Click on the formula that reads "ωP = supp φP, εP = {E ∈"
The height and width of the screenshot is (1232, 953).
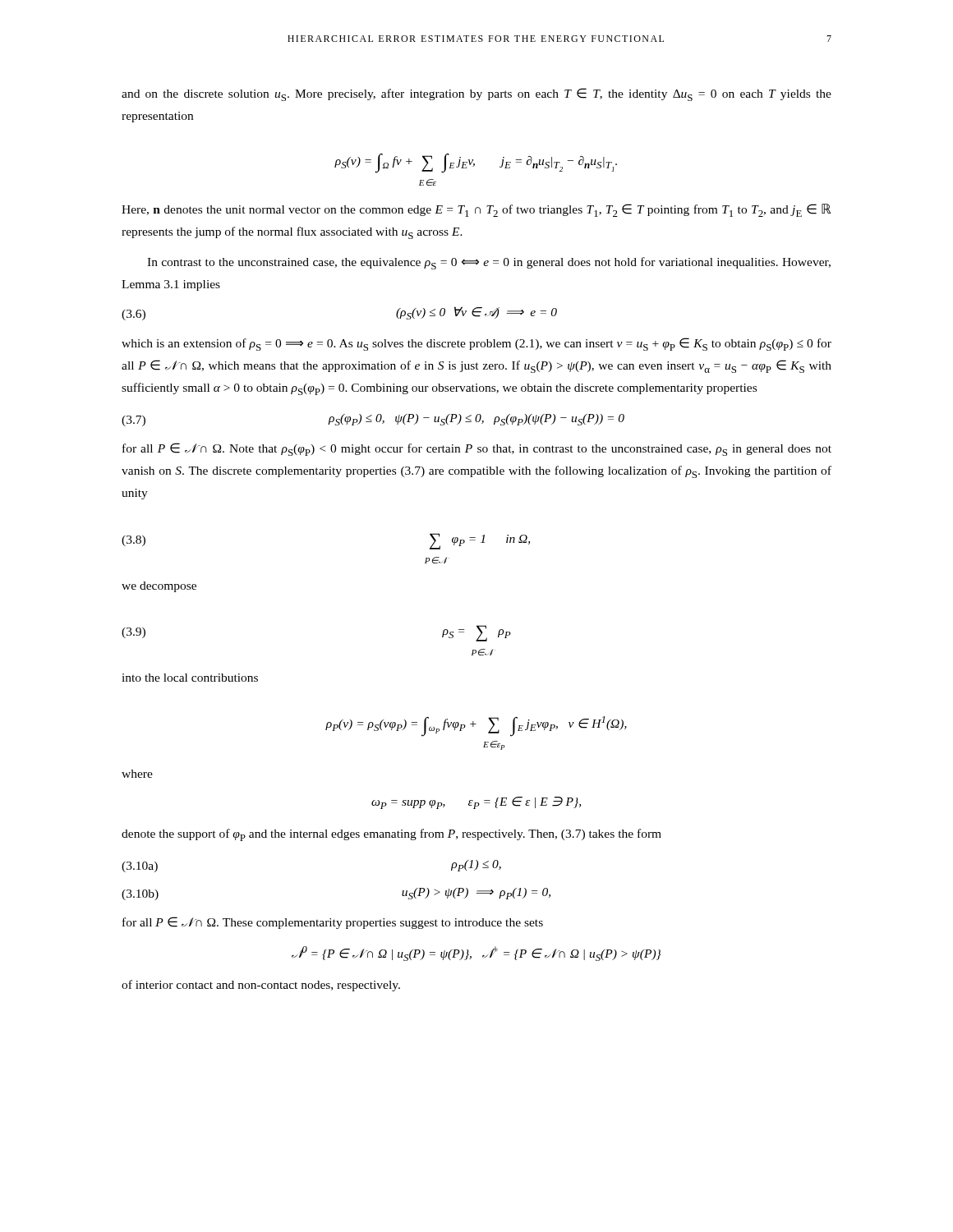[x=476, y=803]
